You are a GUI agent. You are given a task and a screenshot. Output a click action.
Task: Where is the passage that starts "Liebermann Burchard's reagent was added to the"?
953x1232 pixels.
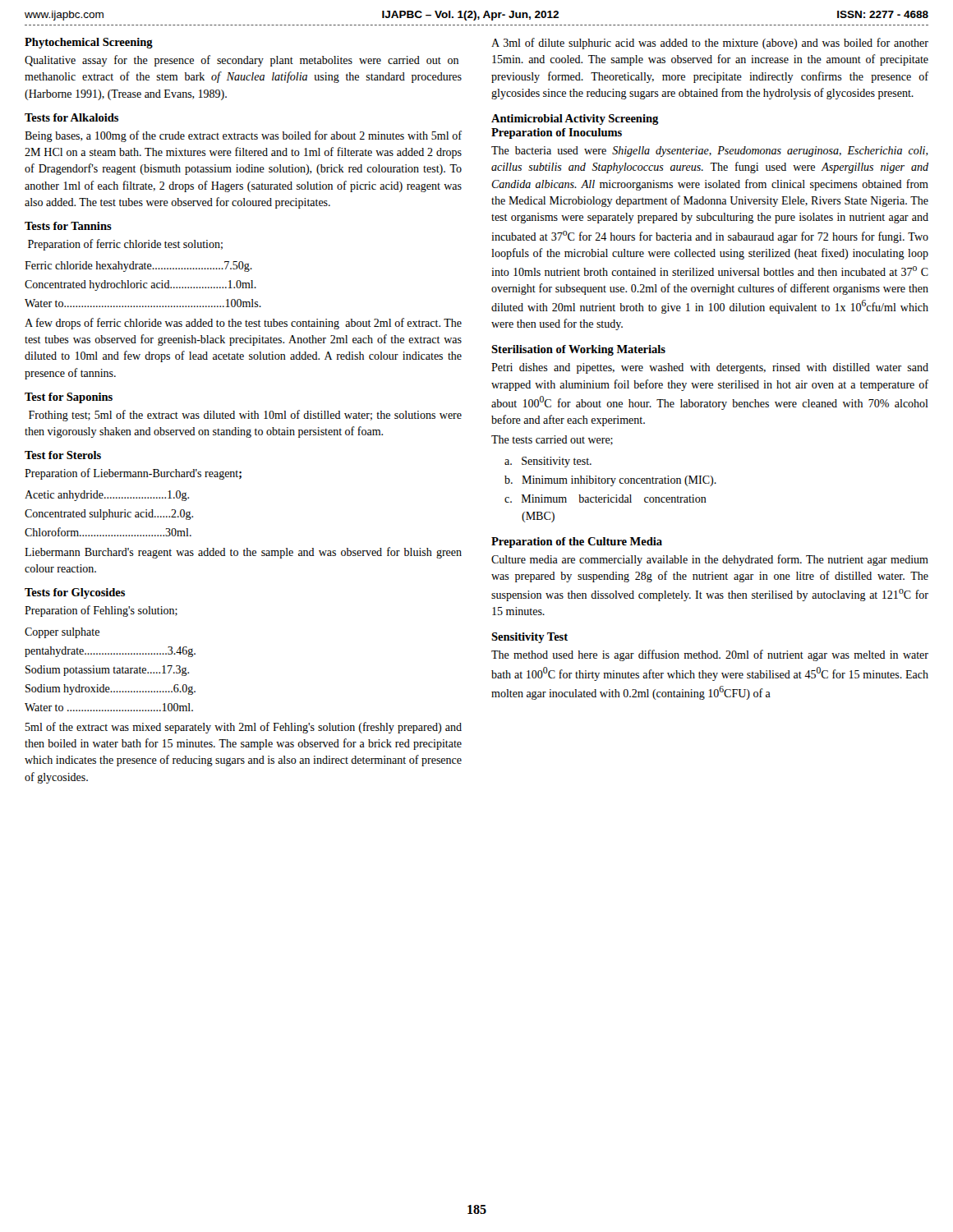(243, 560)
